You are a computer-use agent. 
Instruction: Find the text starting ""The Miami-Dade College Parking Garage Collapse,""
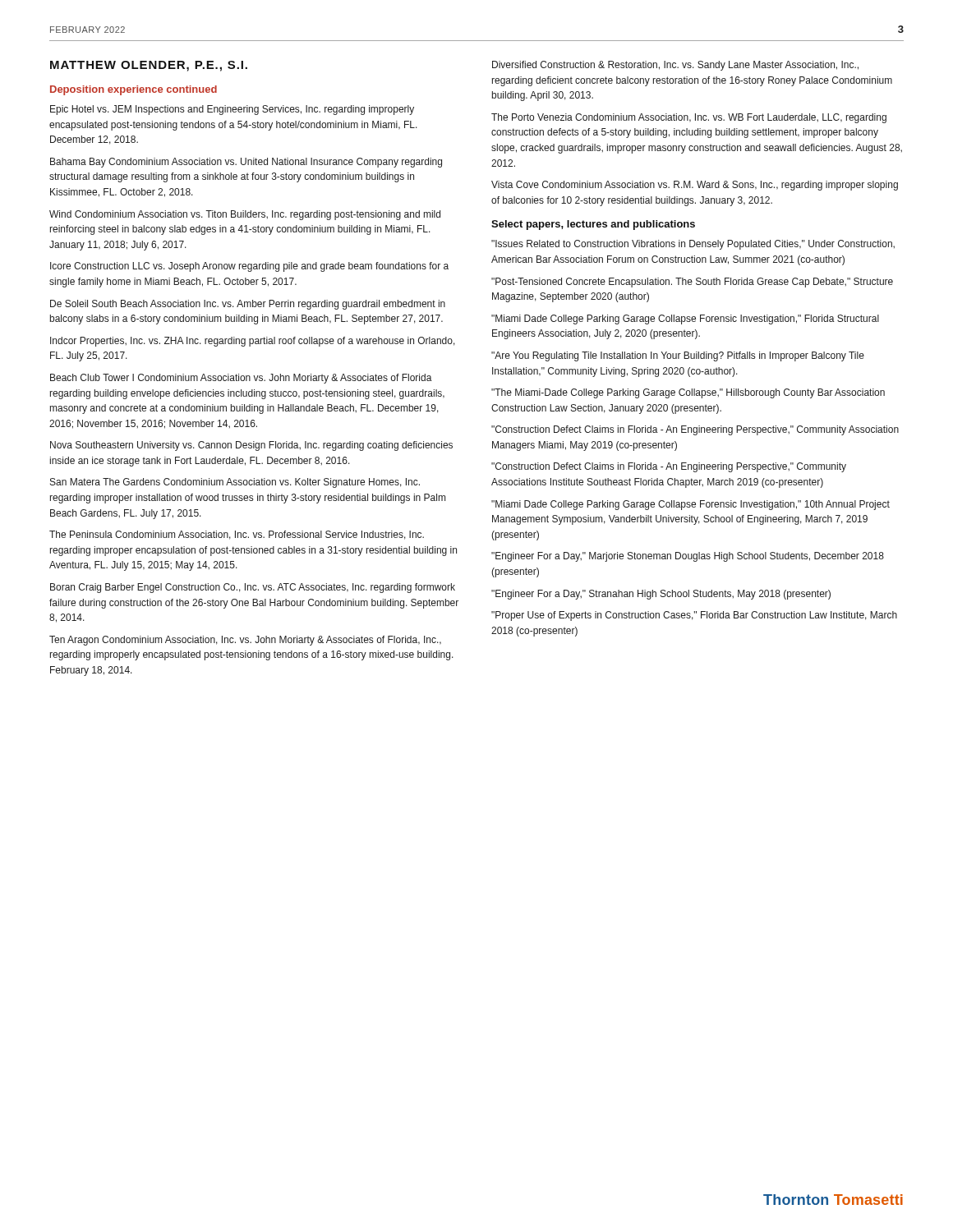[688, 400]
